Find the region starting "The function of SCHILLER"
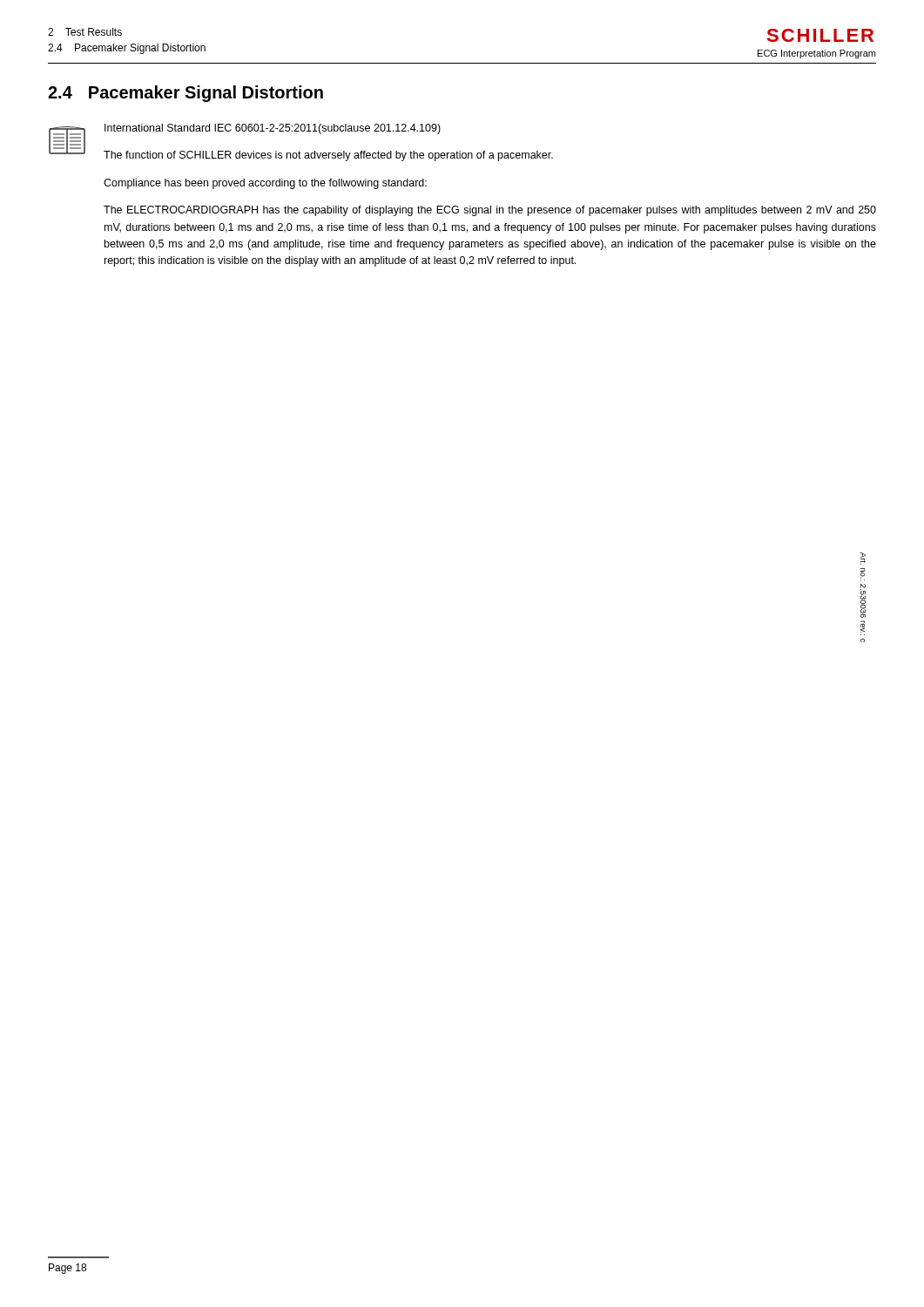This screenshot has height=1307, width=924. click(329, 155)
